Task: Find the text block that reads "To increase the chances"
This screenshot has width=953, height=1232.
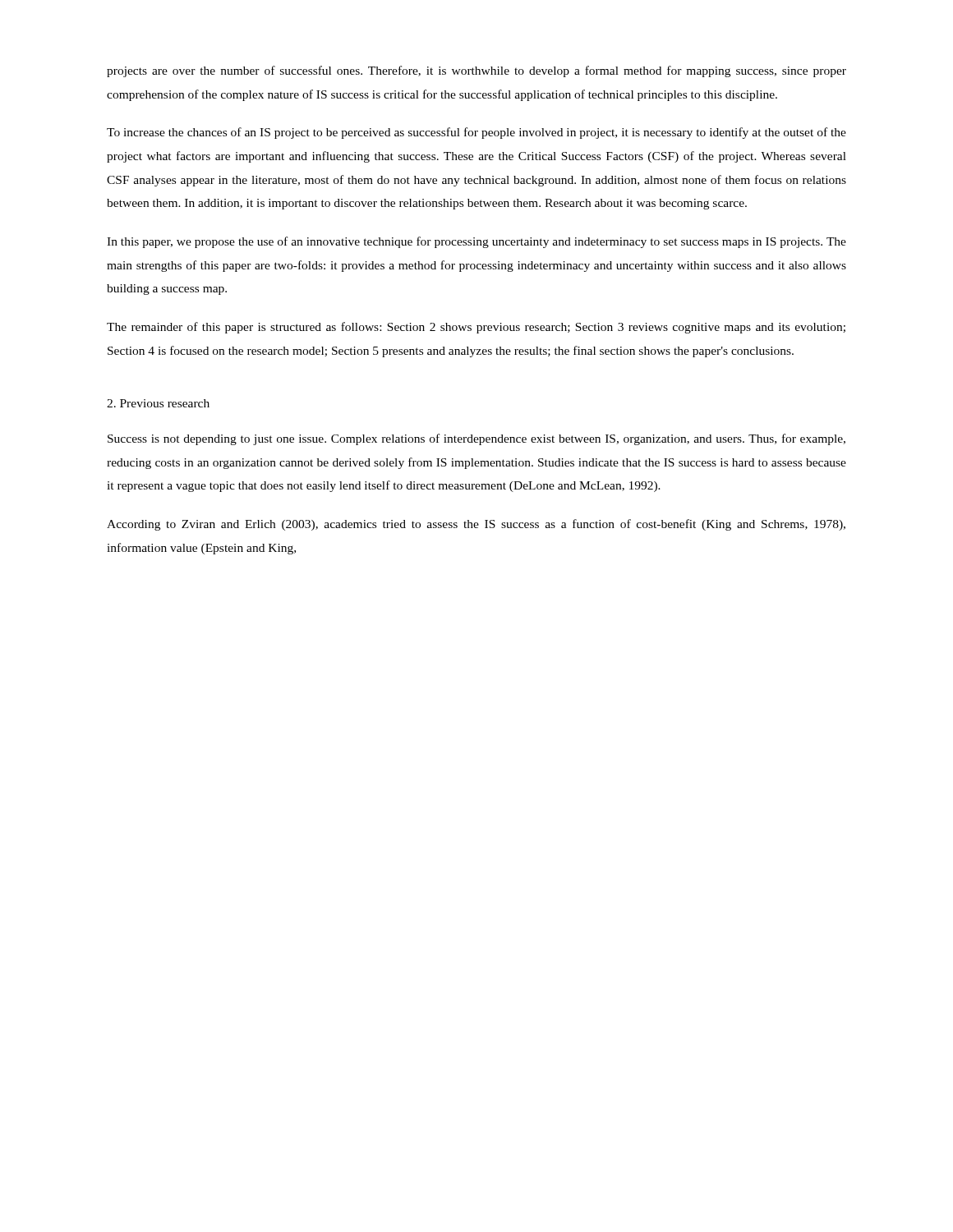Action: pyautogui.click(x=476, y=167)
